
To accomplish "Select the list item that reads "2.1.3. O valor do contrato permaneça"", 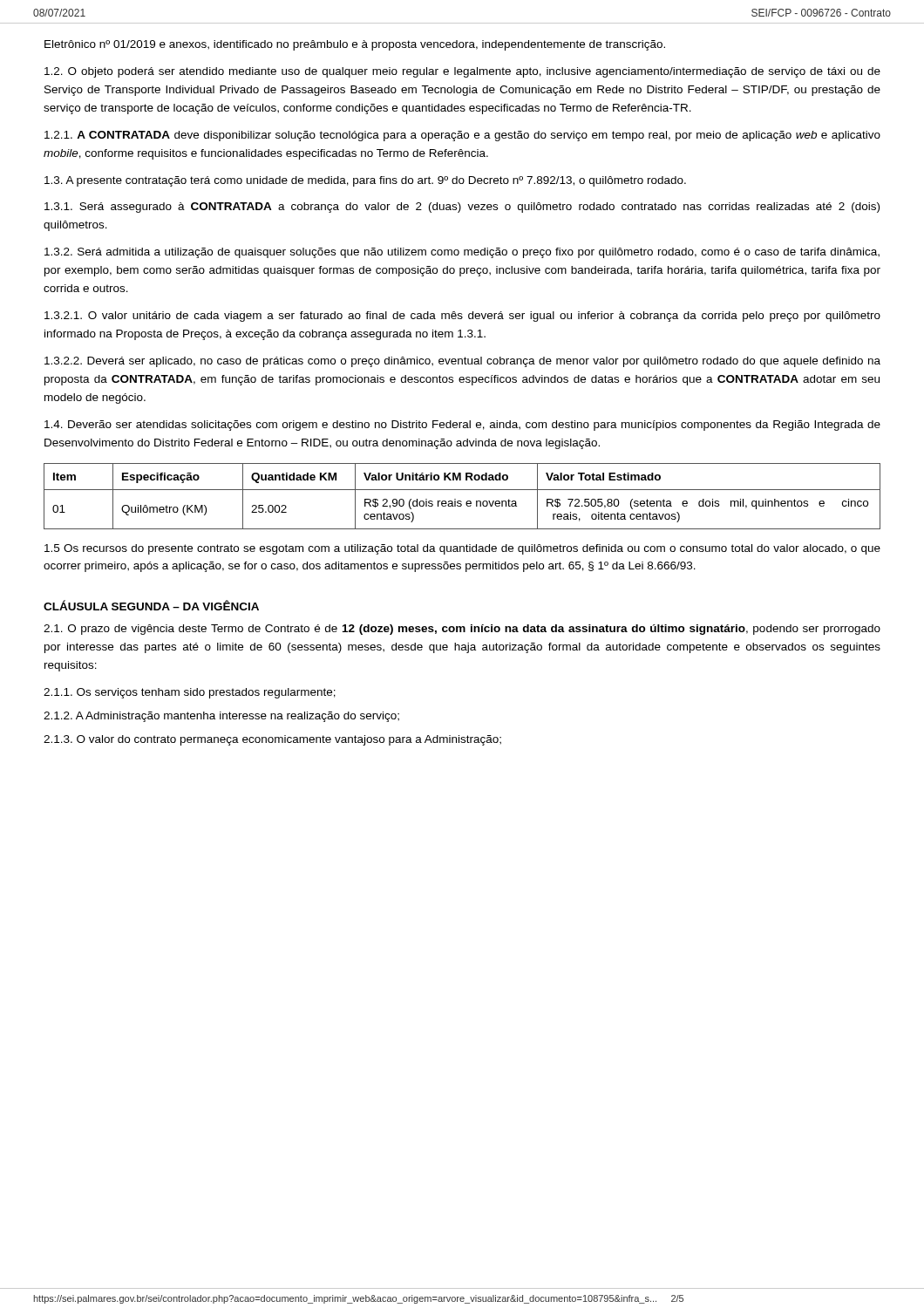I will 273,739.
